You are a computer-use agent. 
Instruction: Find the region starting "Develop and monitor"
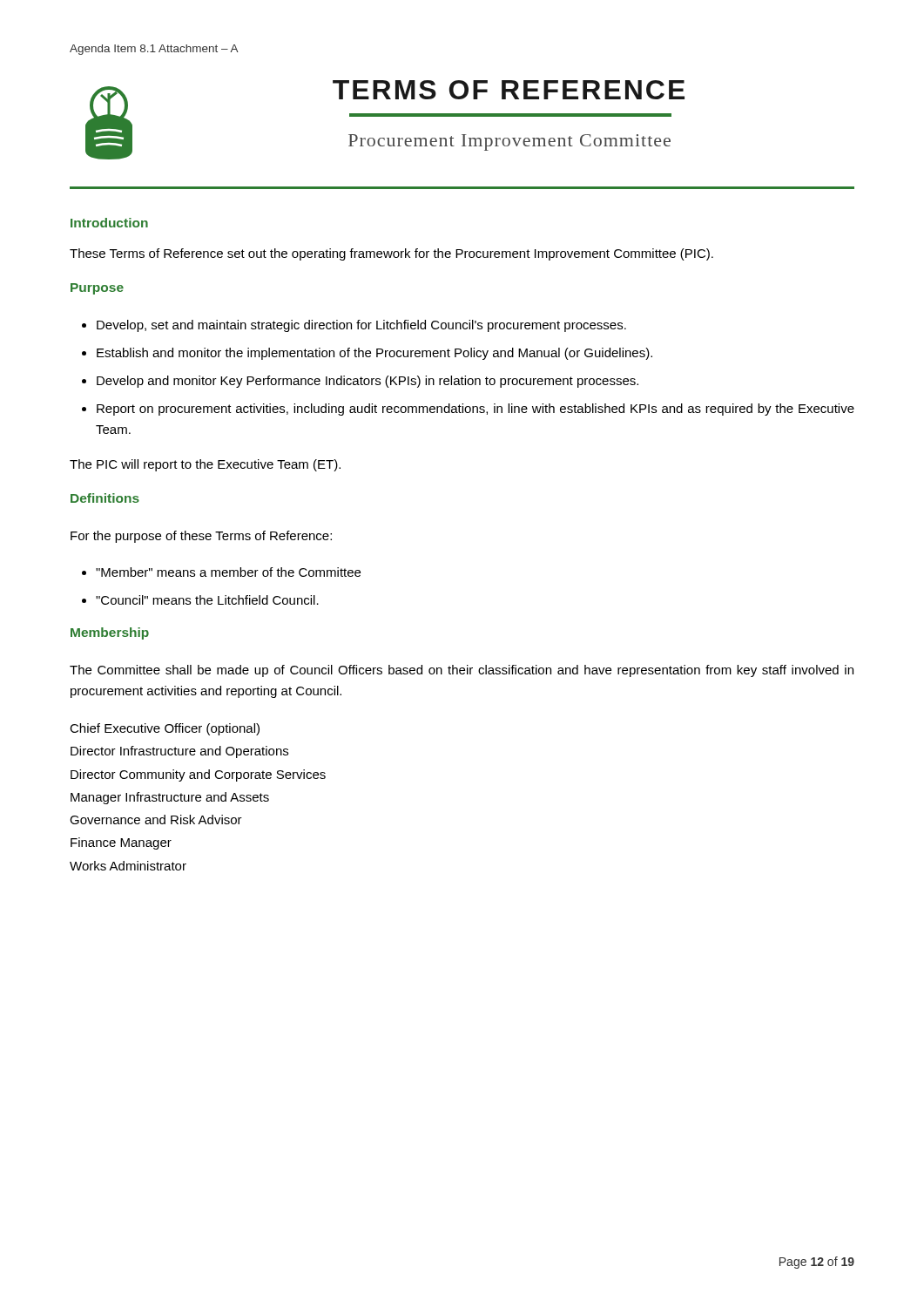click(368, 380)
